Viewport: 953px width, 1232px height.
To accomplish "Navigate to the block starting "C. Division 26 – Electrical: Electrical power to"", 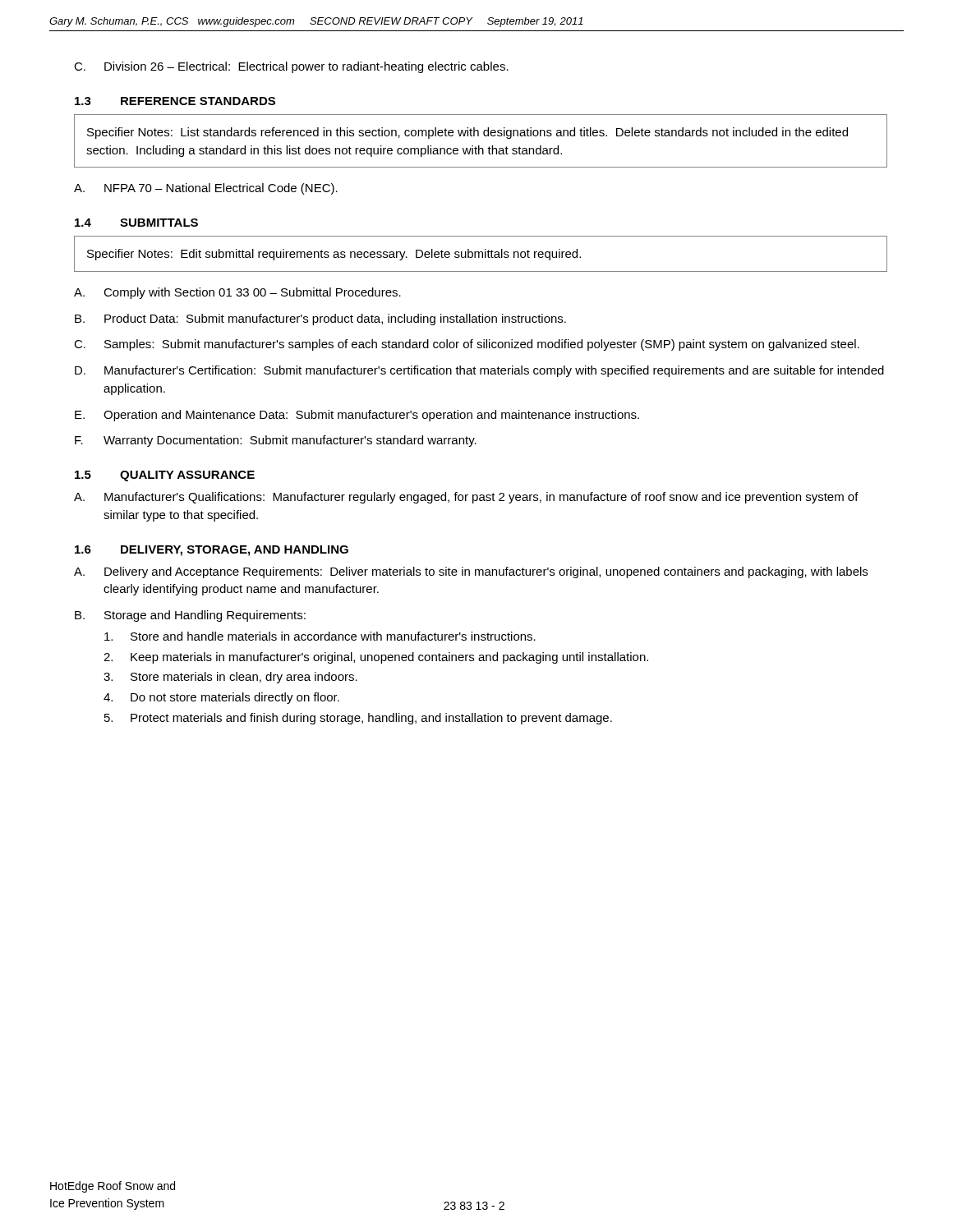I will [x=481, y=66].
